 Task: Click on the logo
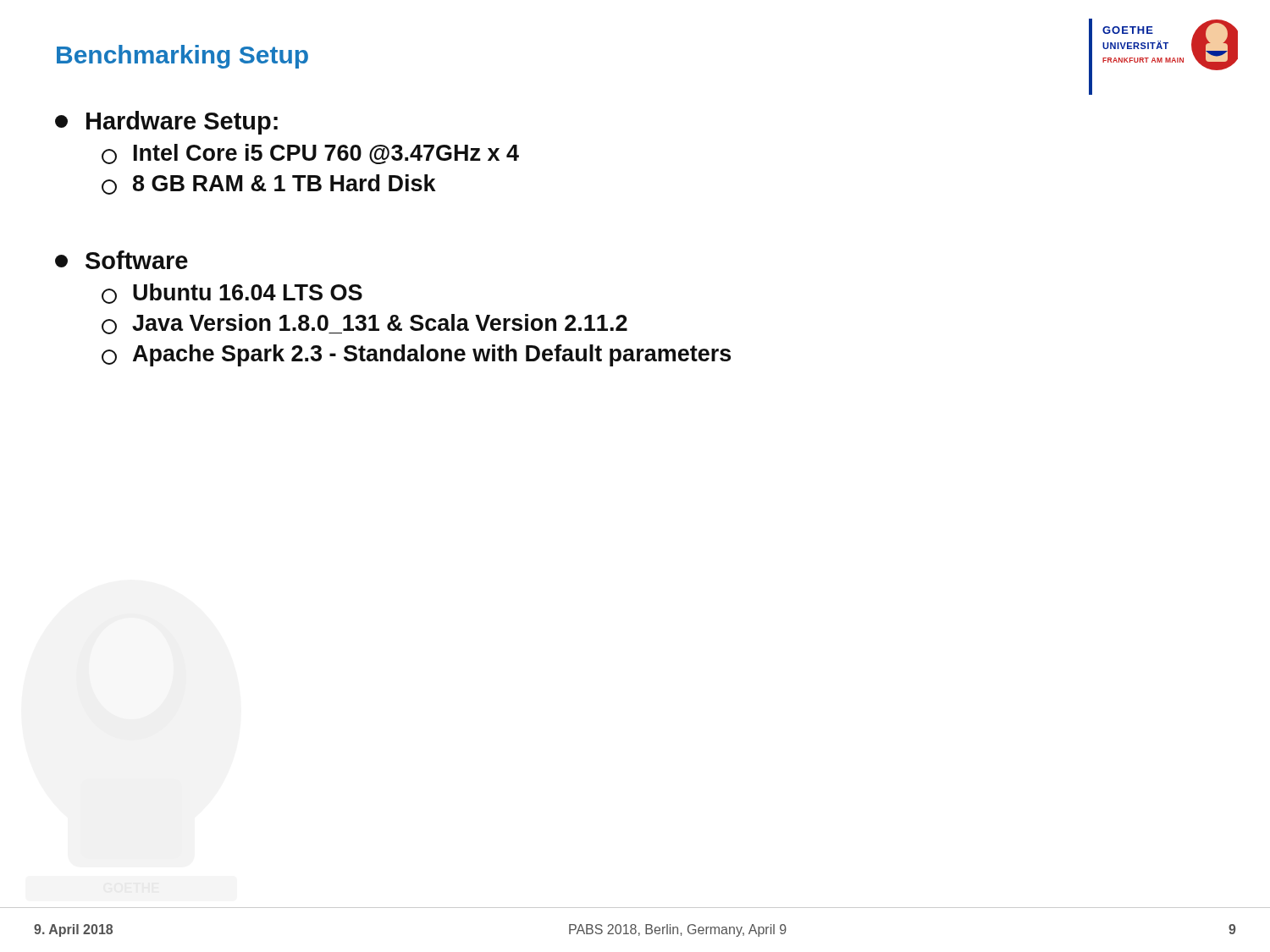1168,55
